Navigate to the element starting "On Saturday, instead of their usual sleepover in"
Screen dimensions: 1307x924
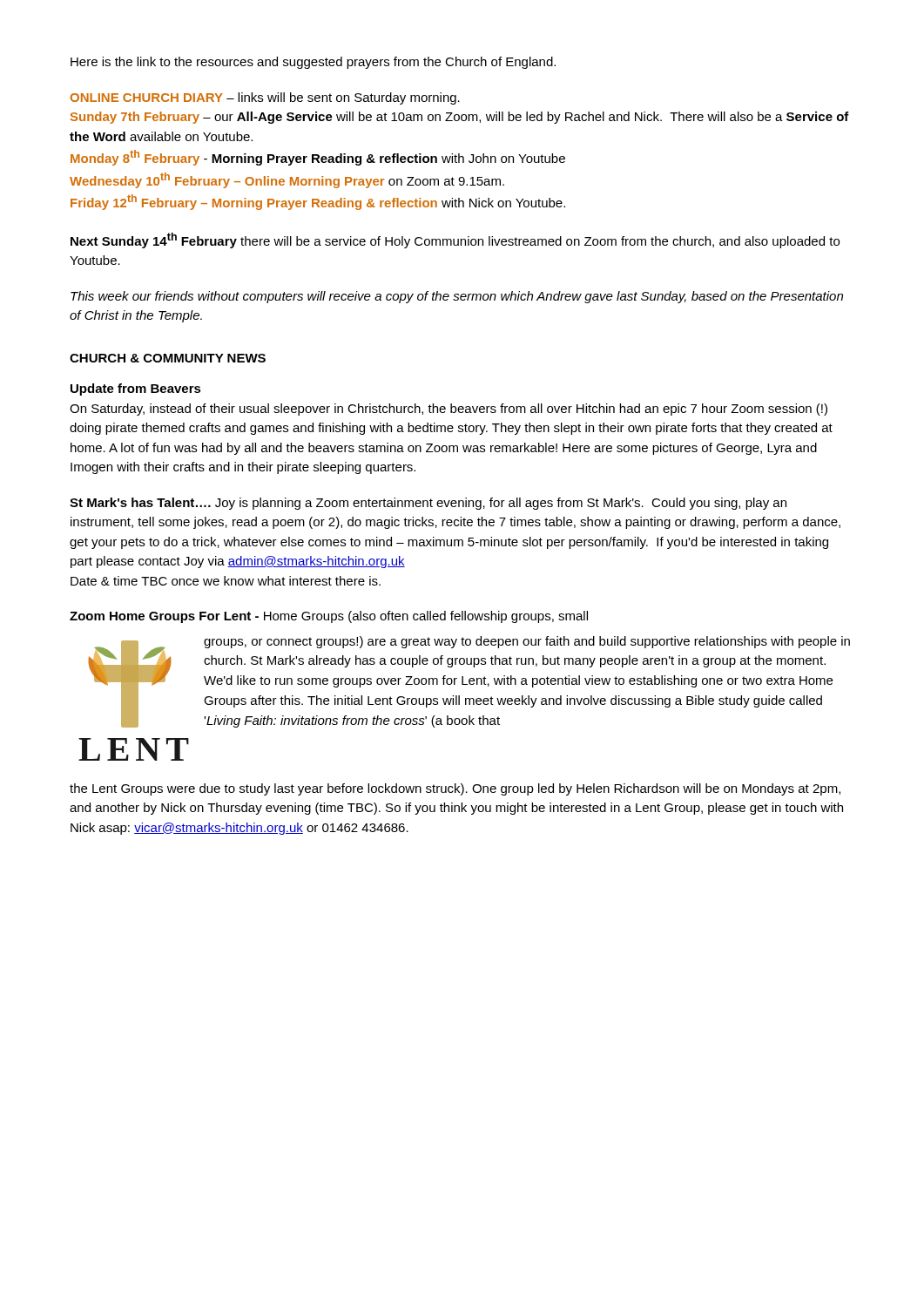coord(451,437)
